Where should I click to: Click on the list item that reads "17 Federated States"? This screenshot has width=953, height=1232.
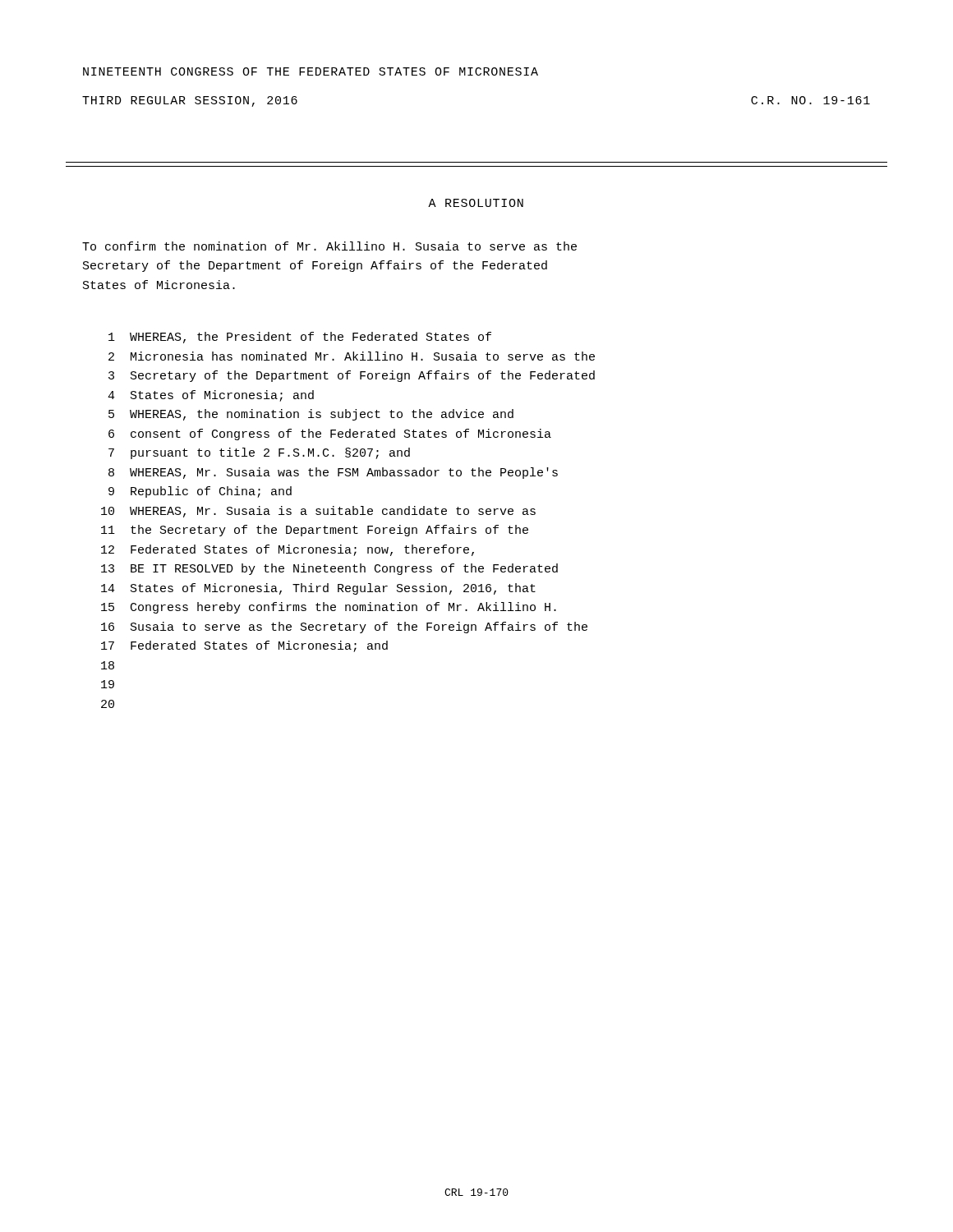pyautogui.click(x=244, y=646)
